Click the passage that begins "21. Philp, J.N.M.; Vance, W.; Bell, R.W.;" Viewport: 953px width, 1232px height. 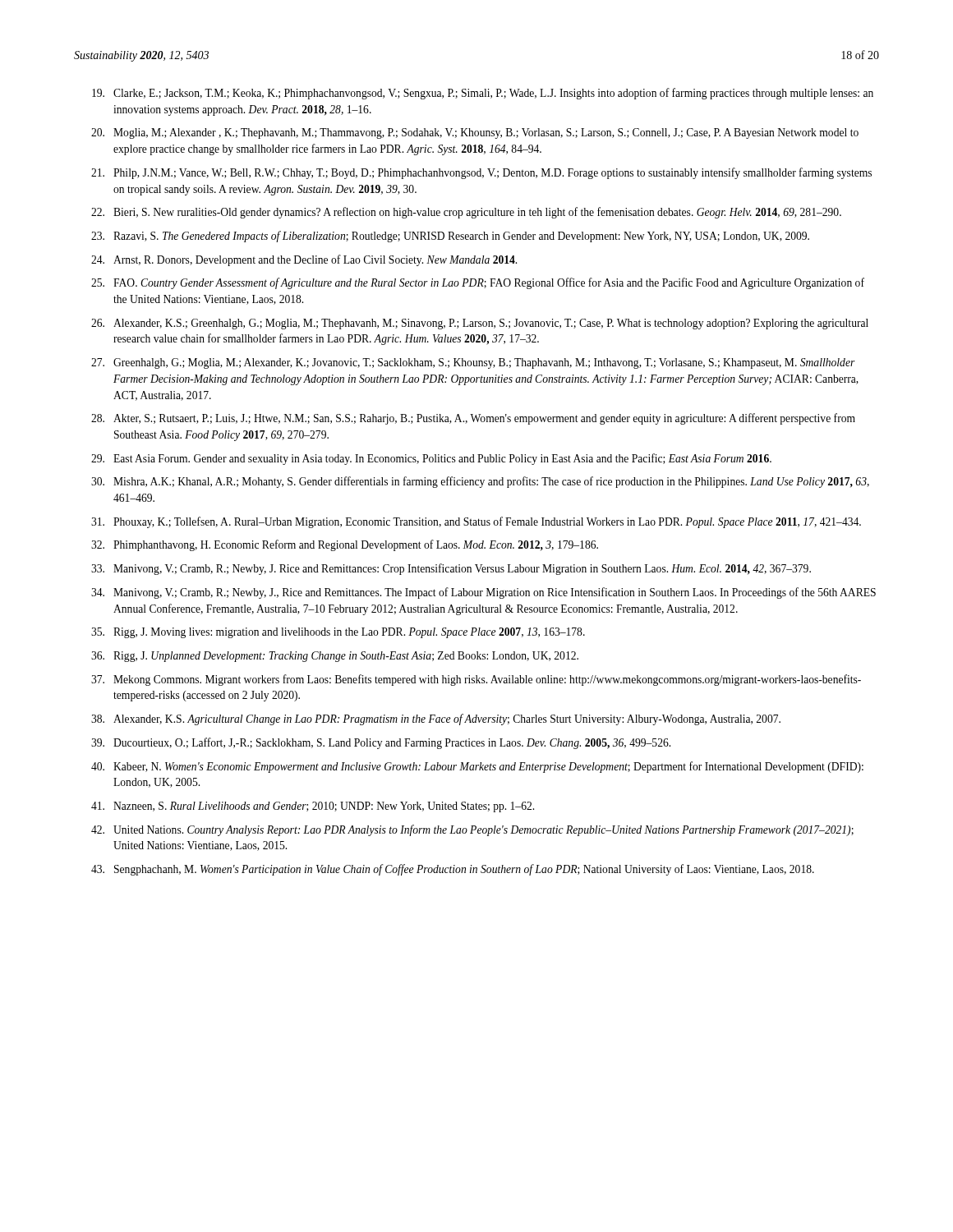(476, 181)
